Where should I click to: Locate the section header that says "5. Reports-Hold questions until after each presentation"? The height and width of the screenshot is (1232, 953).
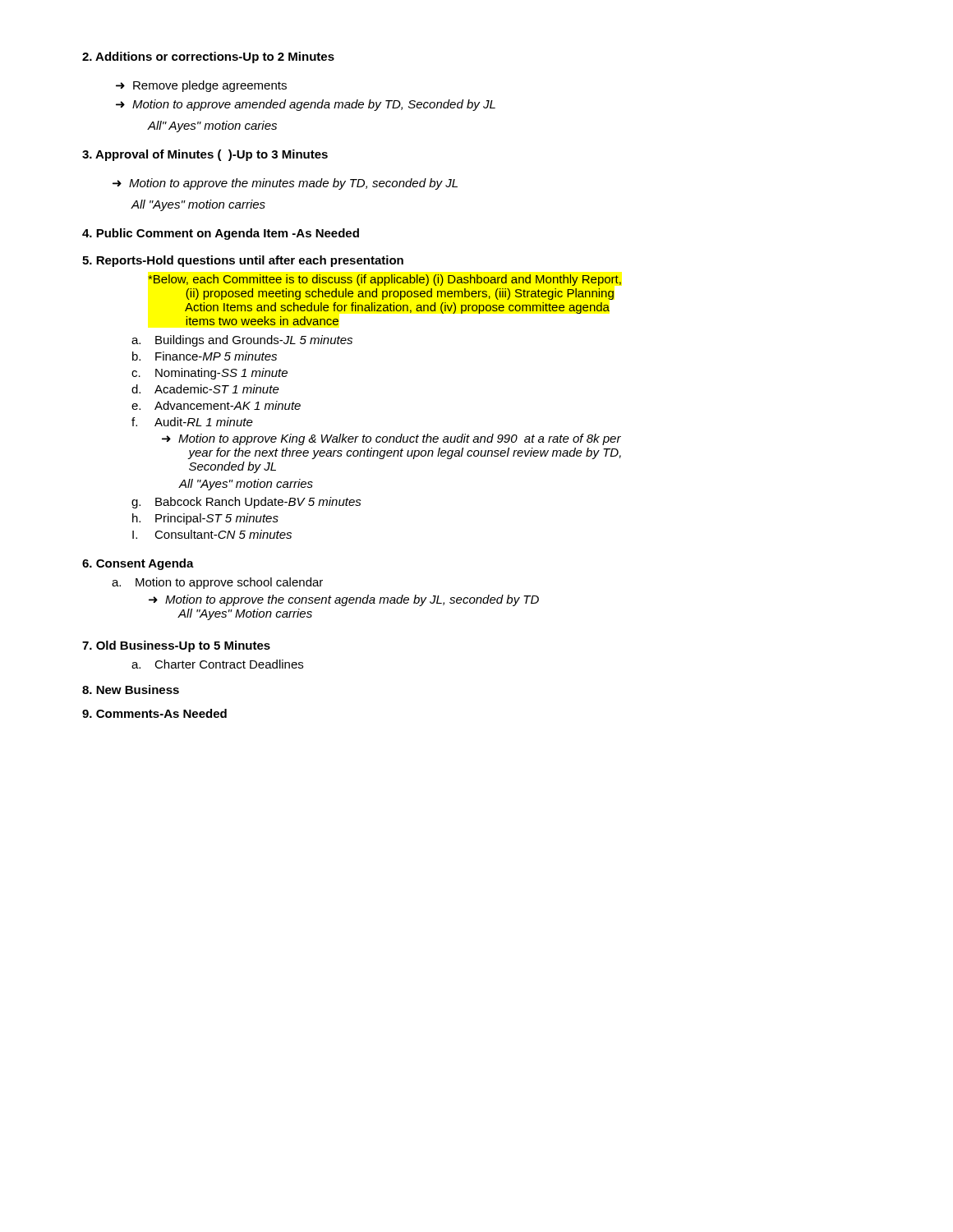243,260
